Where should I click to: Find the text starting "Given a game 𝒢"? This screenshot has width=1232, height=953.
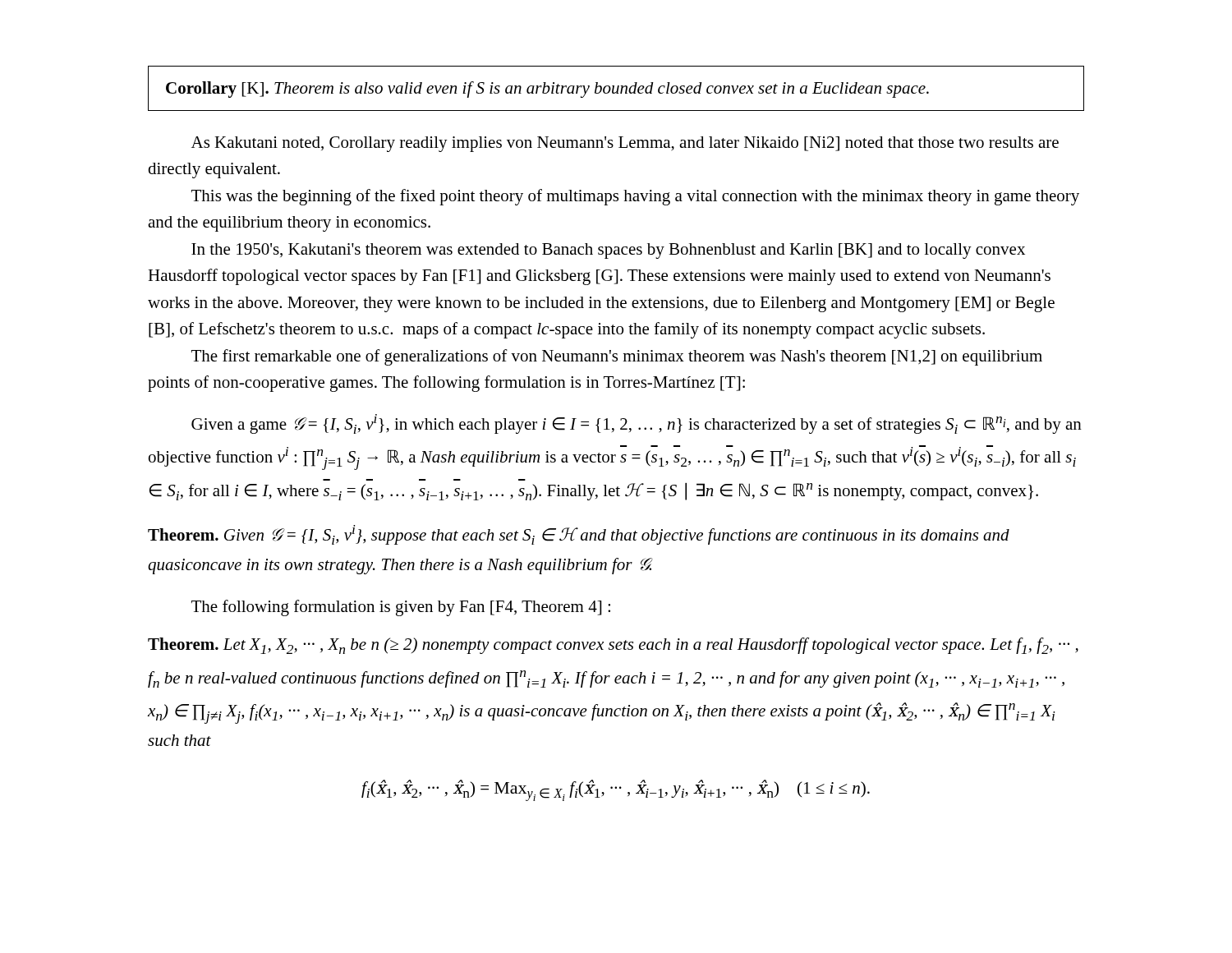pyautogui.click(x=616, y=457)
